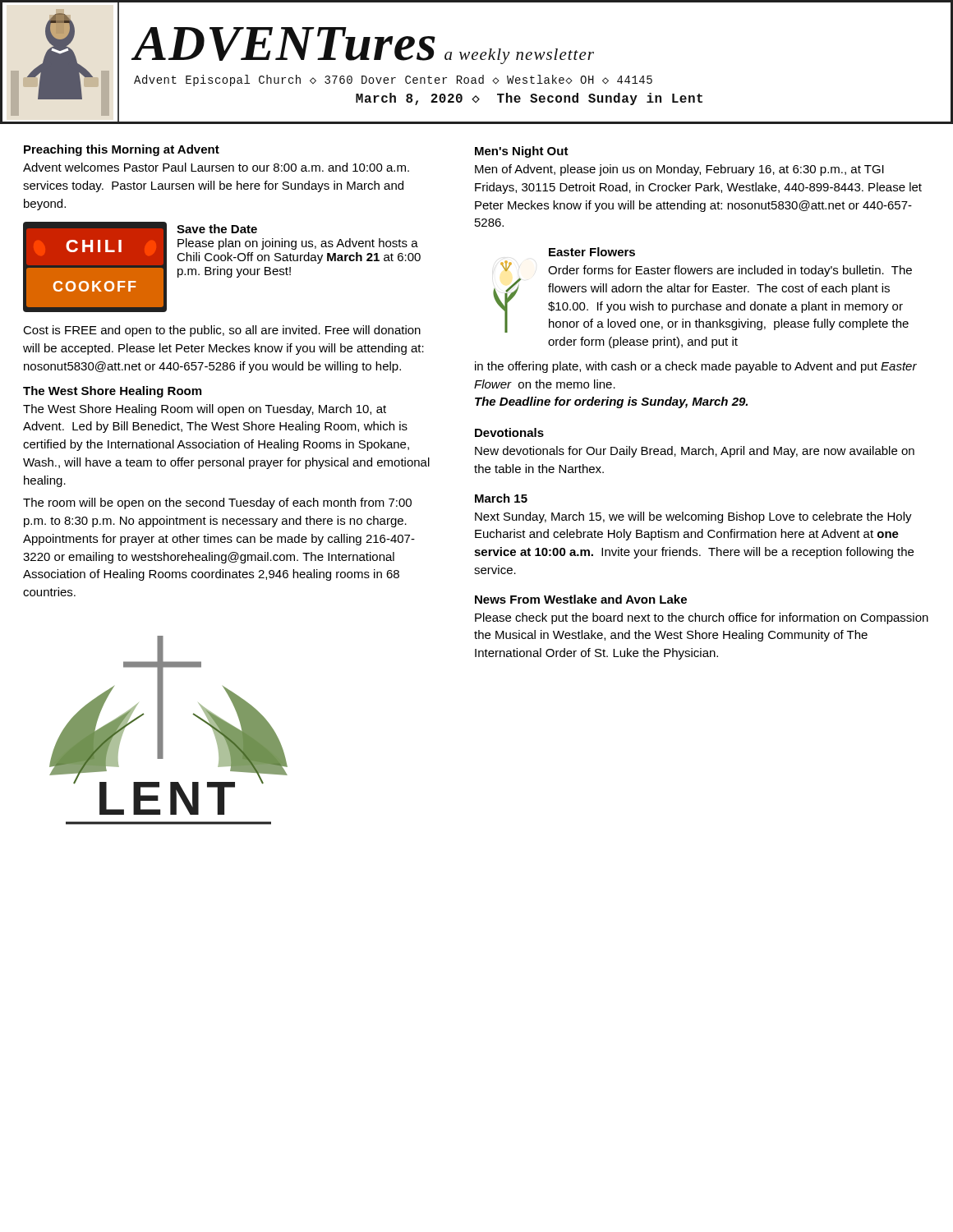Viewport: 953px width, 1232px height.
Task: Click on the text block starting "Preaching this Morning at Advent"
Action: click(121, 149)
